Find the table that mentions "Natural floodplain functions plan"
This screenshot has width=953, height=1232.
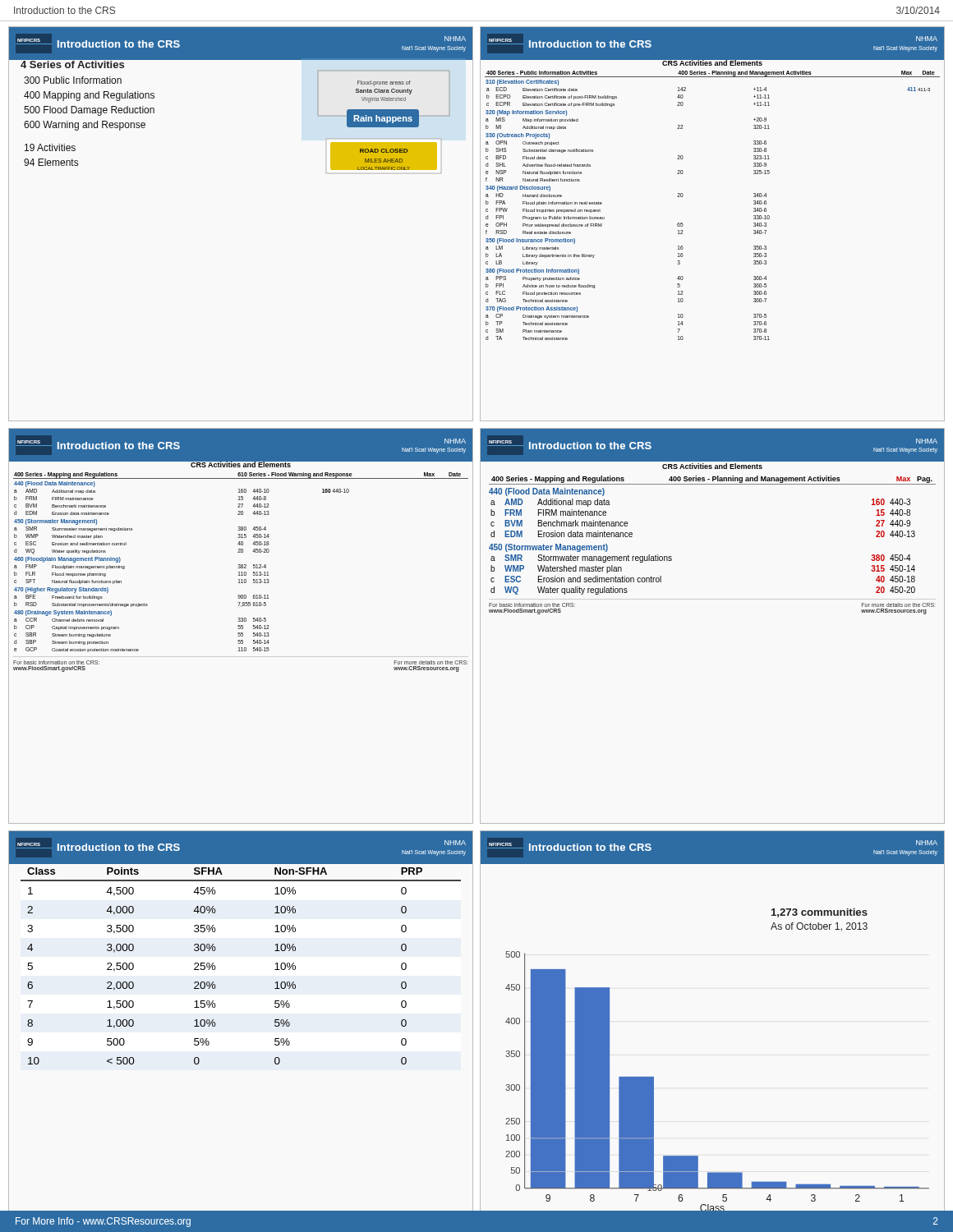(x=241, y=629)
